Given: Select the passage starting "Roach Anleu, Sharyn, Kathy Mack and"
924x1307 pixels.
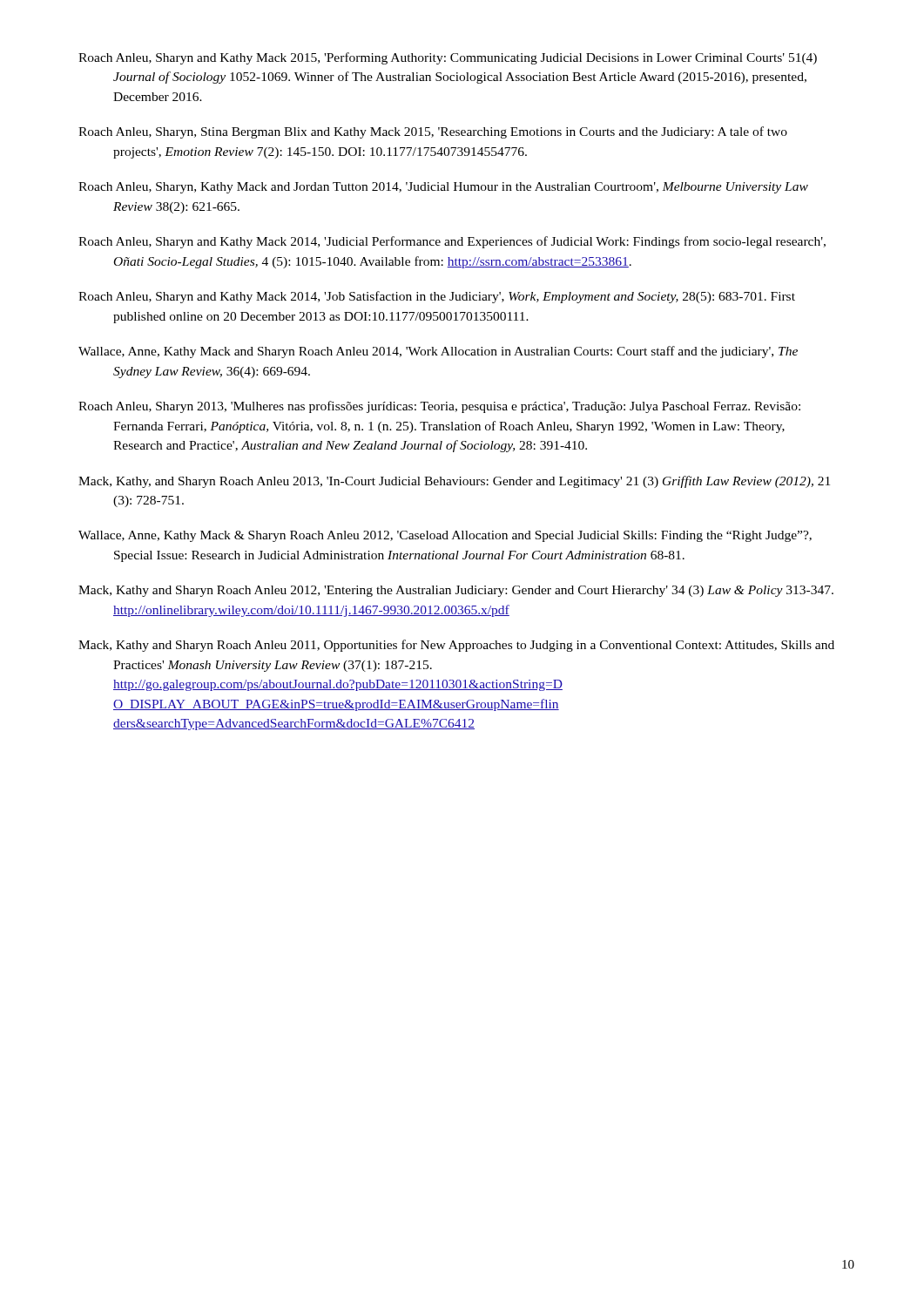Looking at the screenshot, I should [x=443, y=196].
